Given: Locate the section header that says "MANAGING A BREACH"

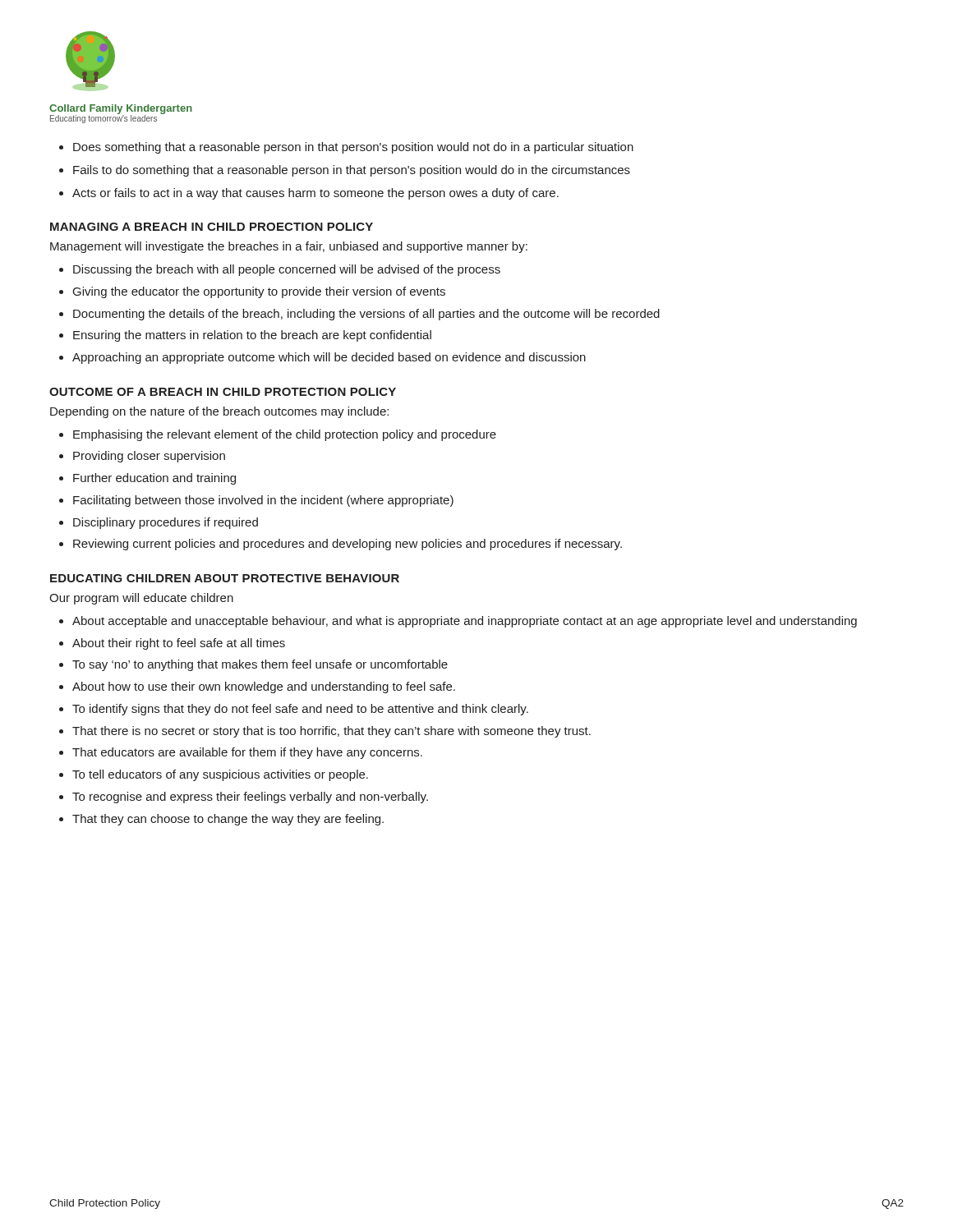Looking at the screenshot, I should point(211,227).
